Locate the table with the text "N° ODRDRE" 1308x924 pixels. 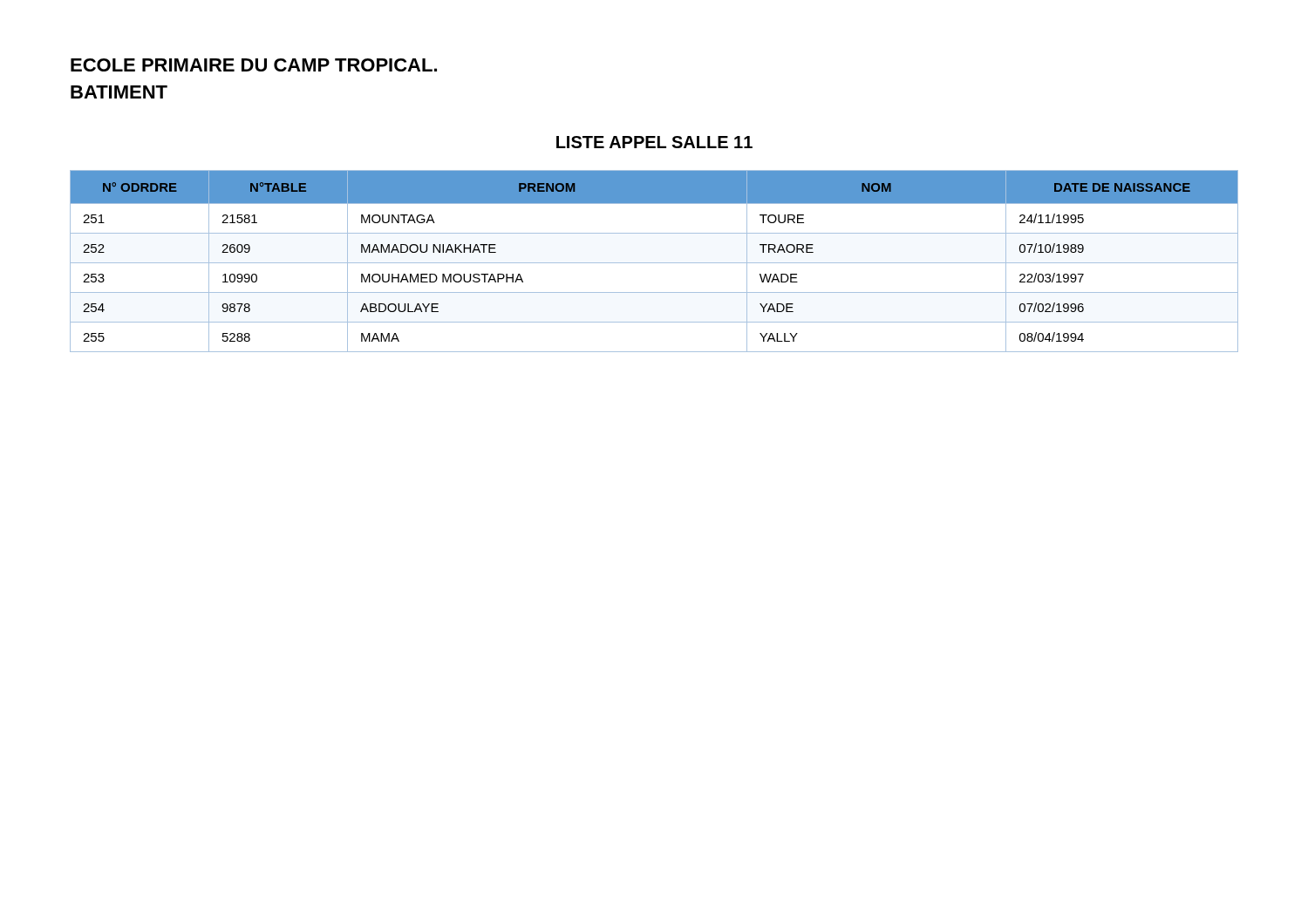[x=654, y=261]
